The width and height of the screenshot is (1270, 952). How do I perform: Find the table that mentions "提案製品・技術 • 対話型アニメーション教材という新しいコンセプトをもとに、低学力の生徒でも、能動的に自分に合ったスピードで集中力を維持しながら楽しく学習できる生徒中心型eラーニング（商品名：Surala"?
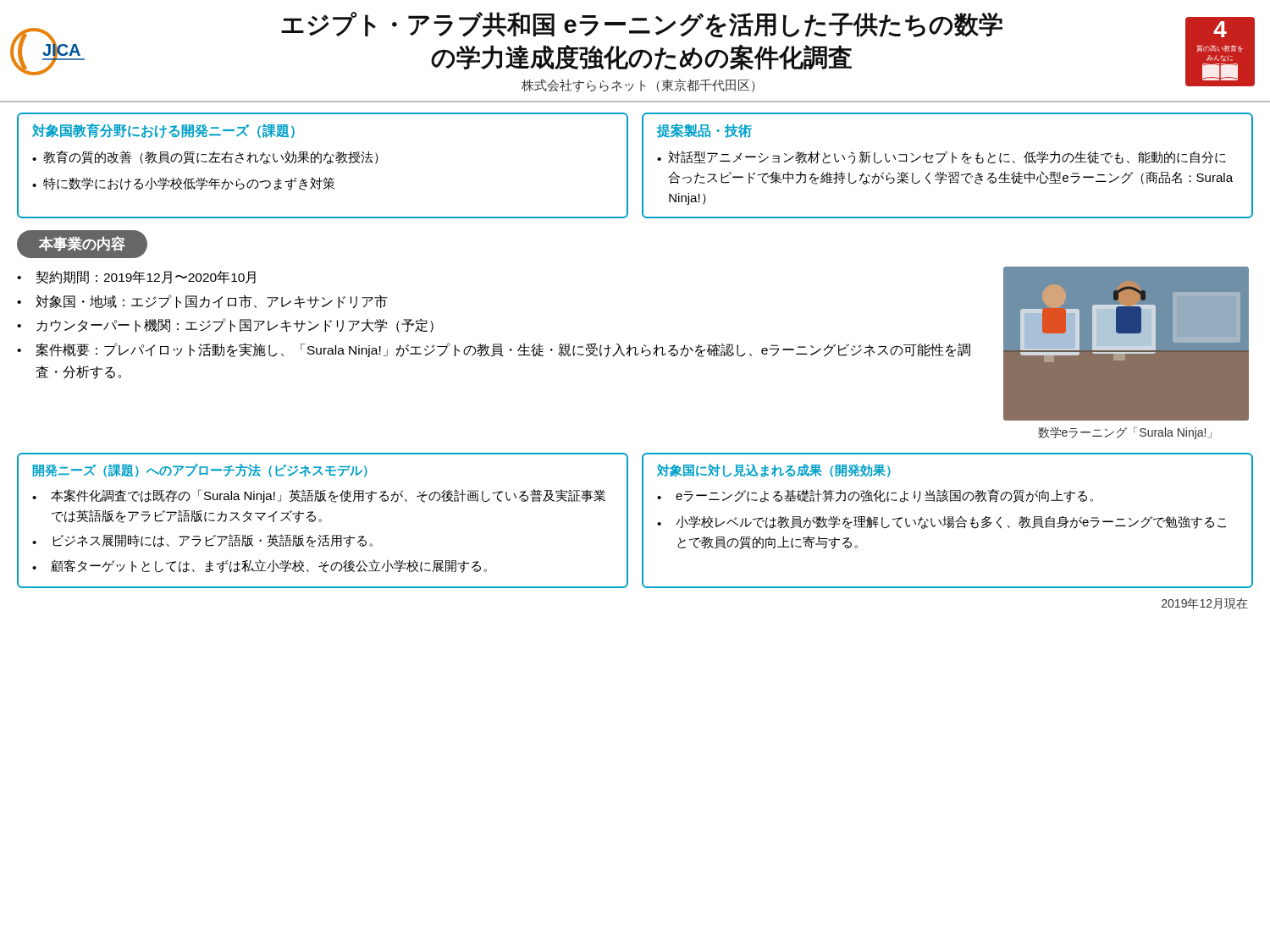(947, 166)
